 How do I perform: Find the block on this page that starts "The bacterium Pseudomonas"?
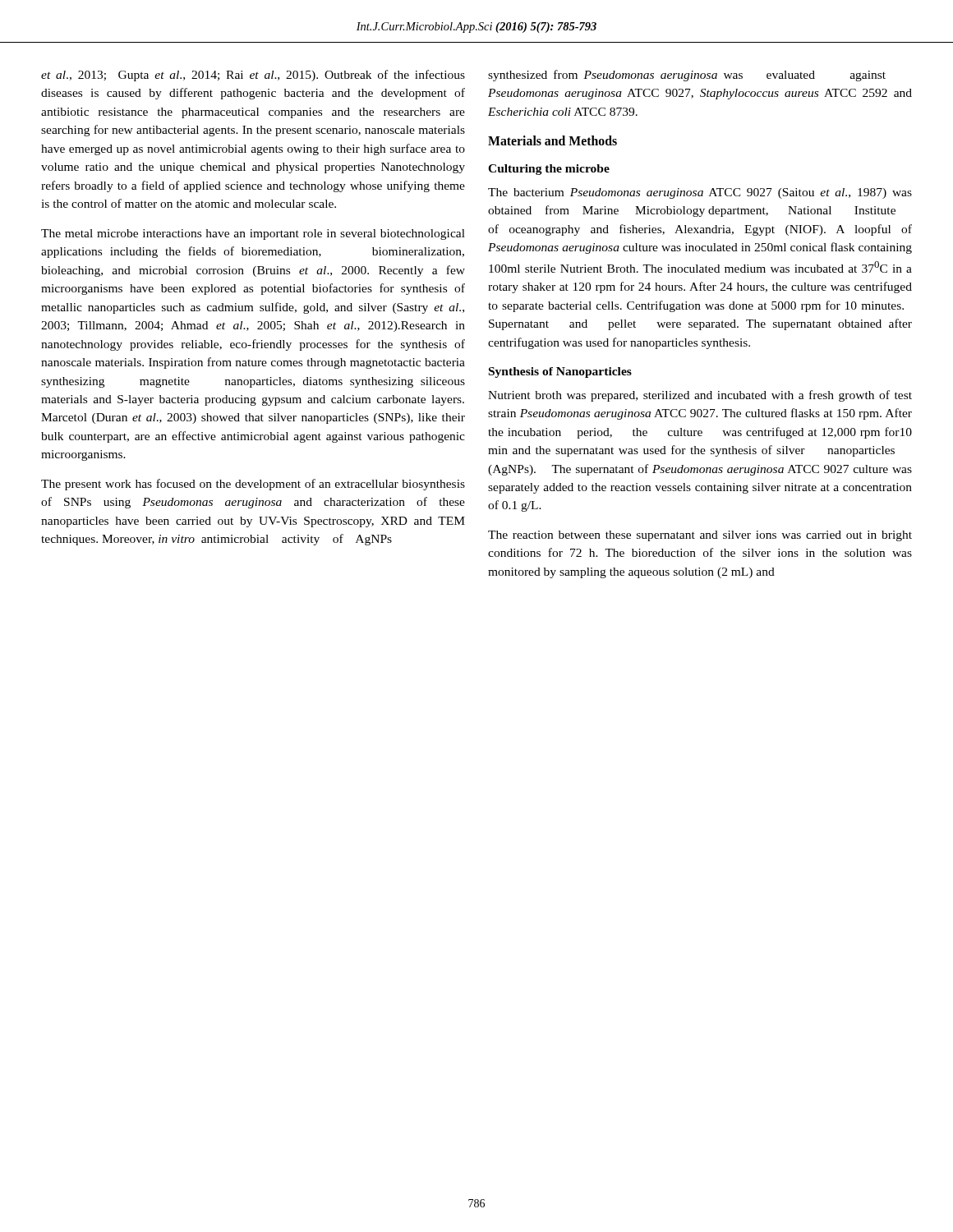click(x=700, y=267)
